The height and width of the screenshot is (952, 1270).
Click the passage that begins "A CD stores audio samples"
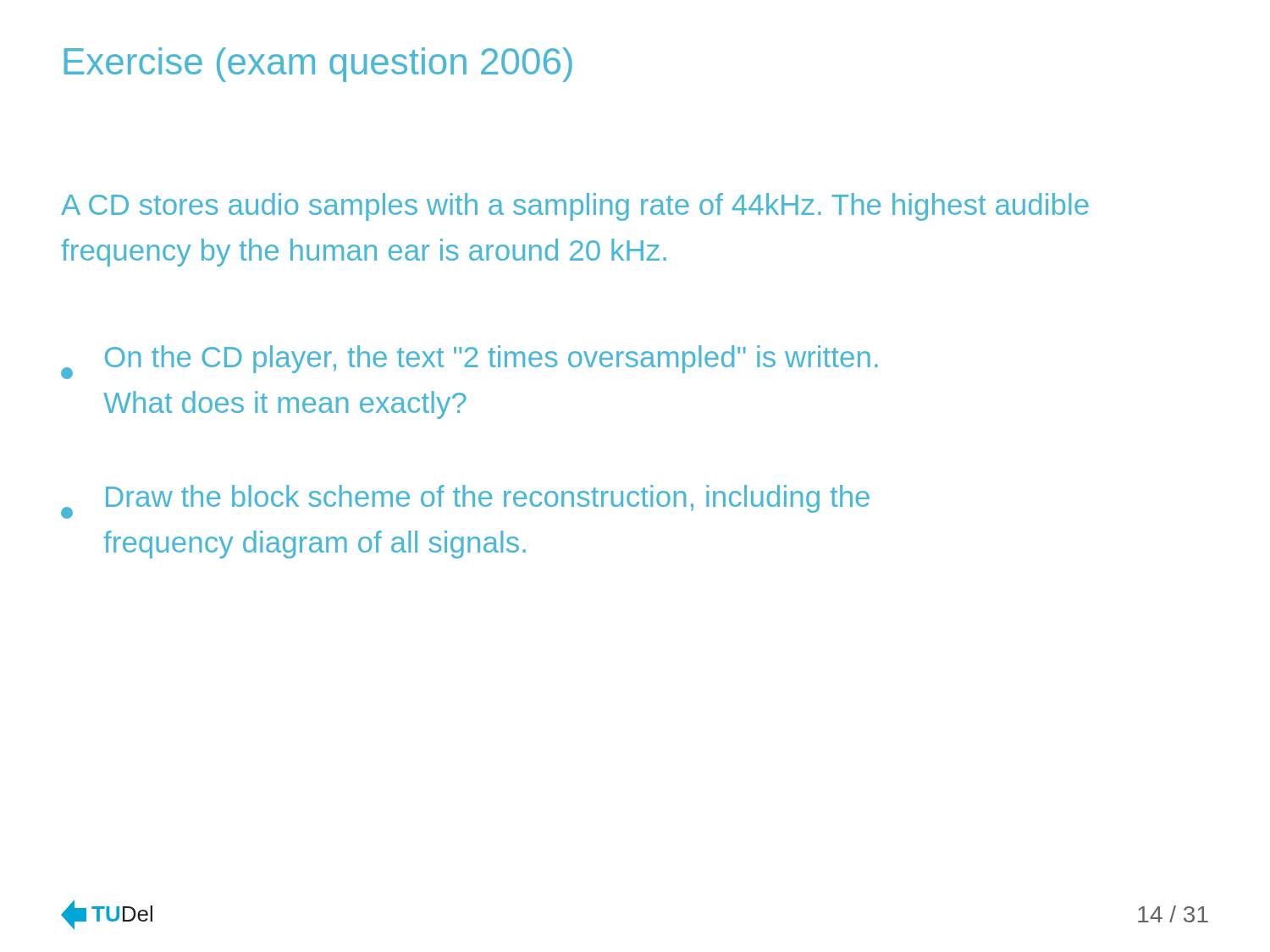[x=575, y=227]
